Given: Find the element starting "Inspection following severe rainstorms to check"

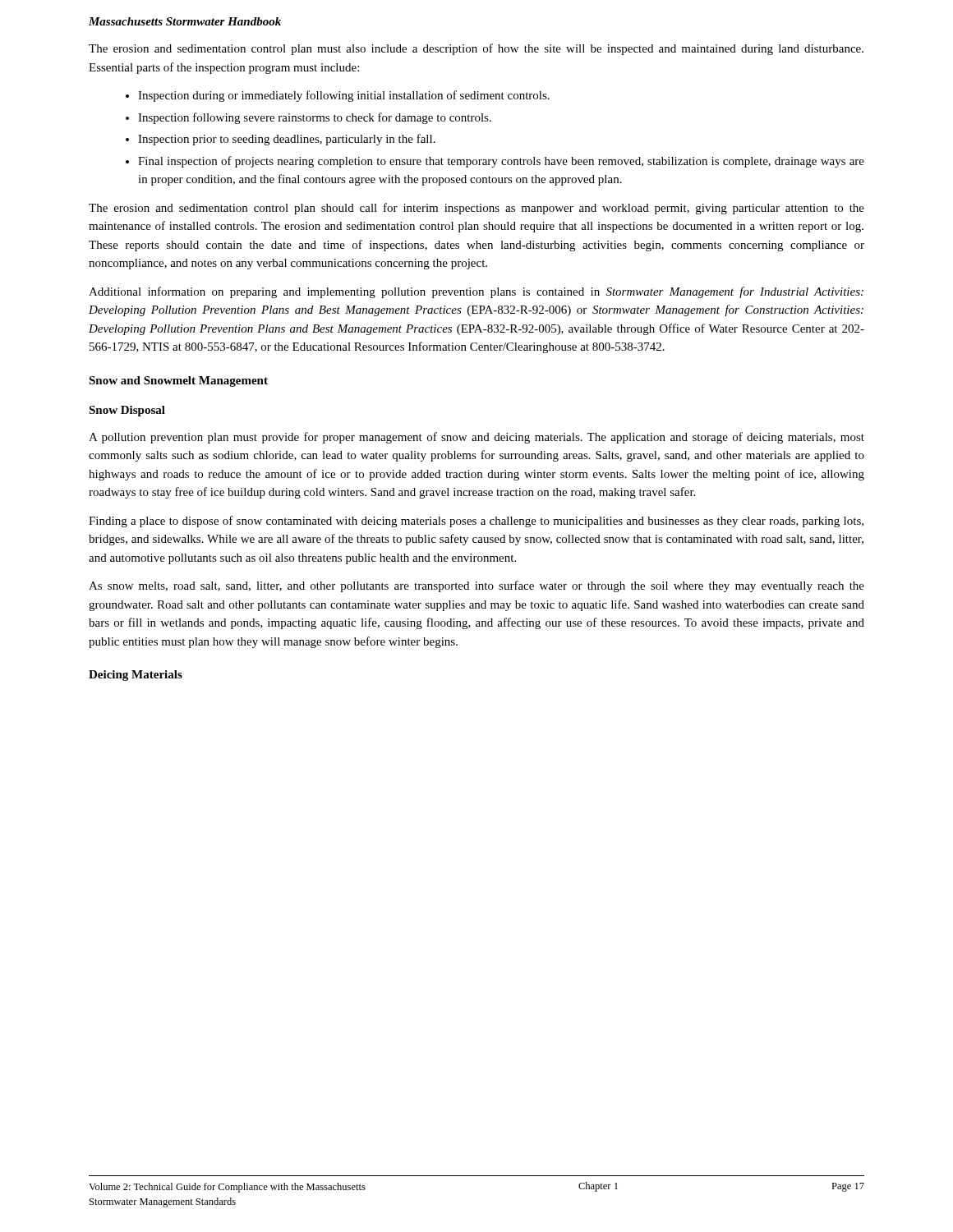Looking at the screenshot, I should click(315, 117).
